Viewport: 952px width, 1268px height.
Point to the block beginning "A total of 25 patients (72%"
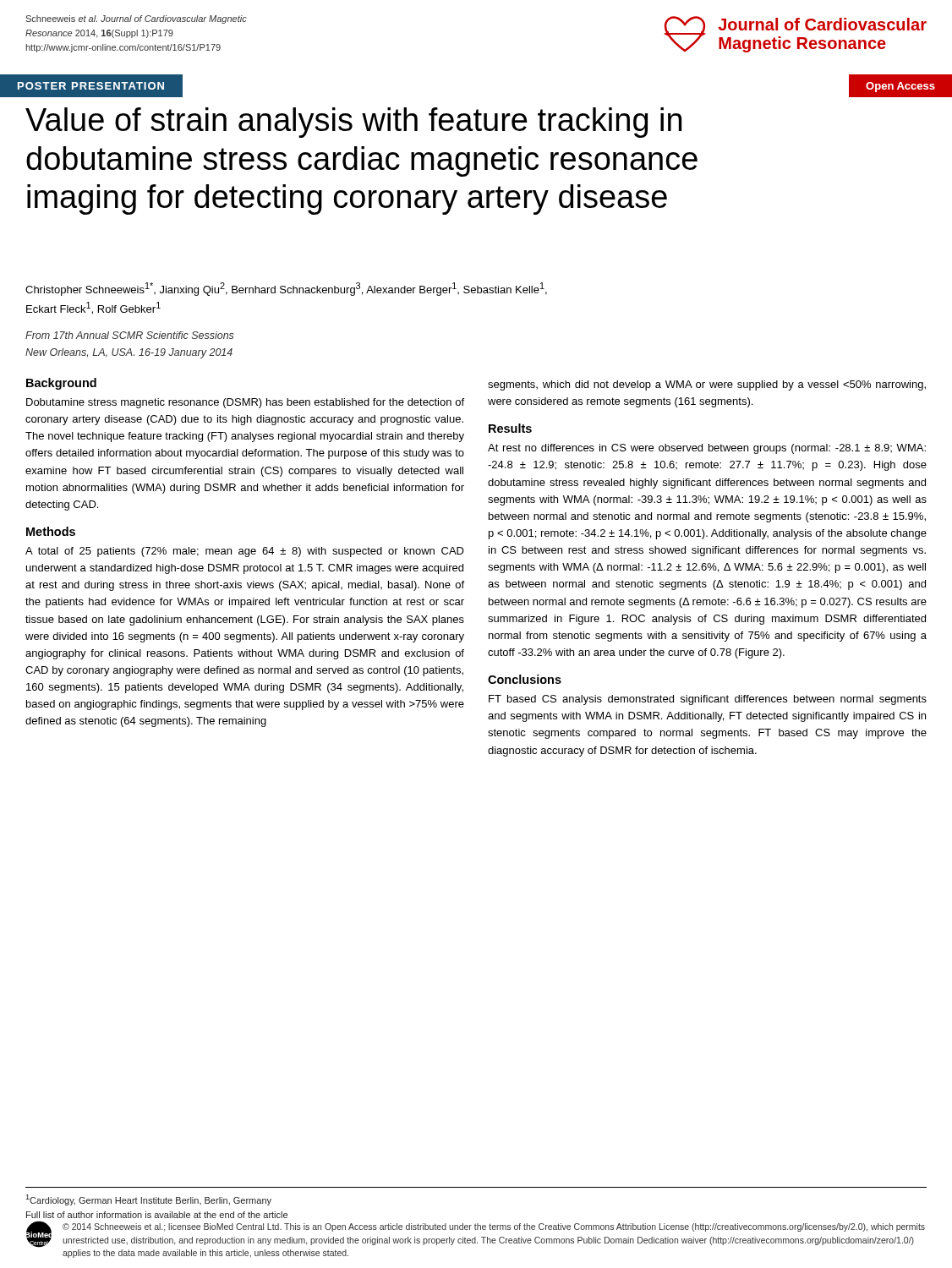(245, 636)
